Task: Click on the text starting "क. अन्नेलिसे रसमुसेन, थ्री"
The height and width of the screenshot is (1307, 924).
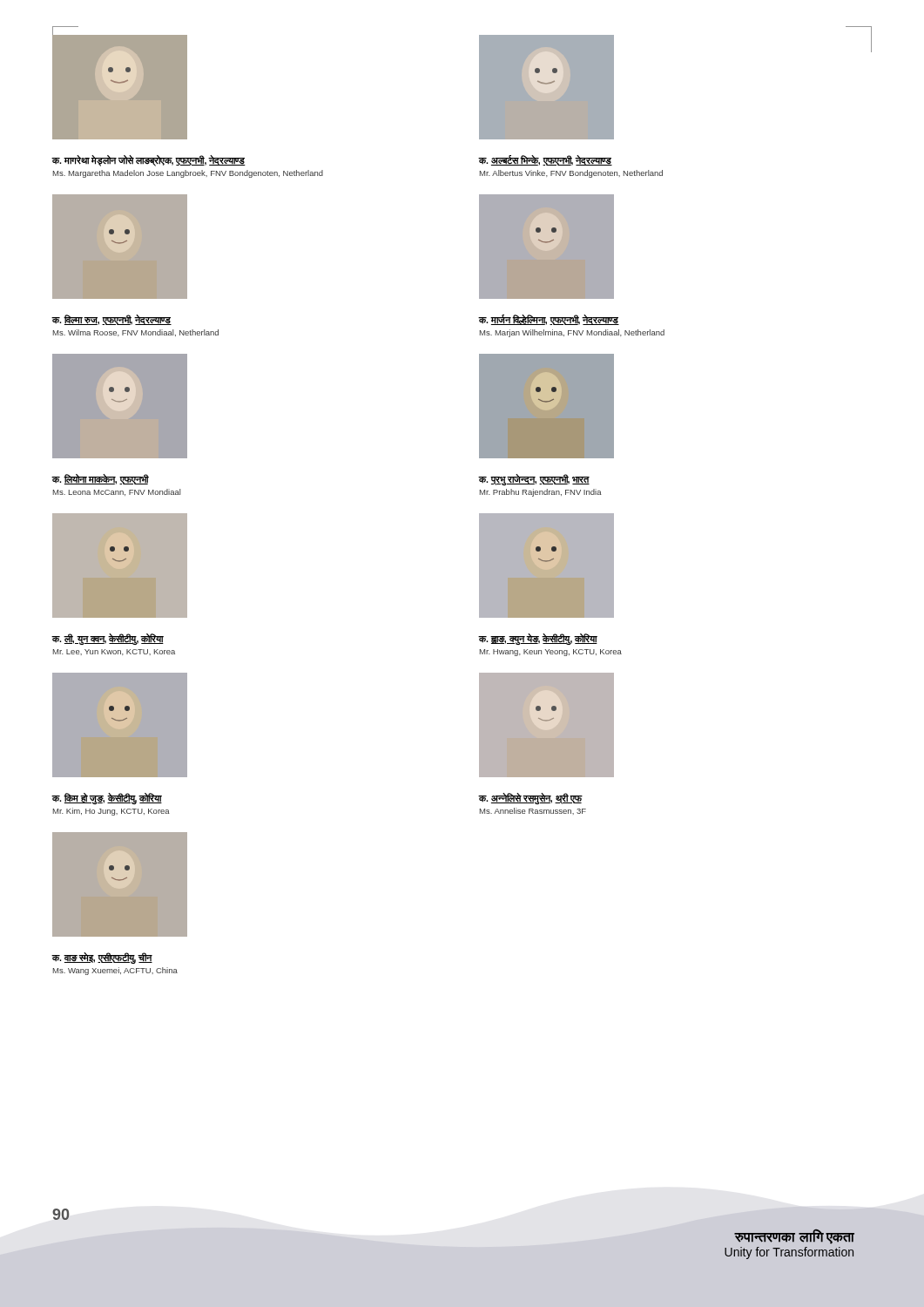Action: coord(531,799)
